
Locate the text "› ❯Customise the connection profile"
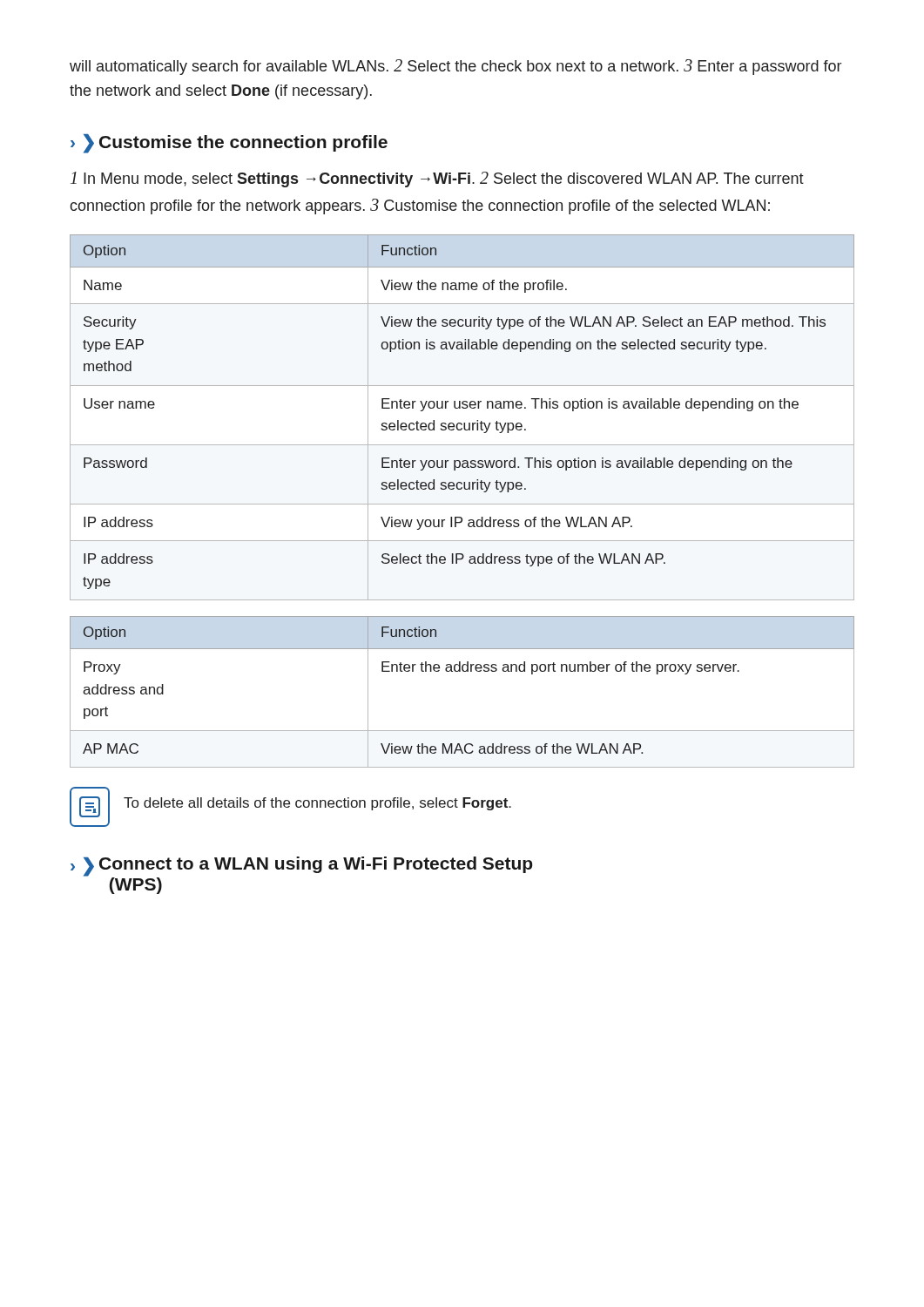pyautogui.click(x=229, y=142)
